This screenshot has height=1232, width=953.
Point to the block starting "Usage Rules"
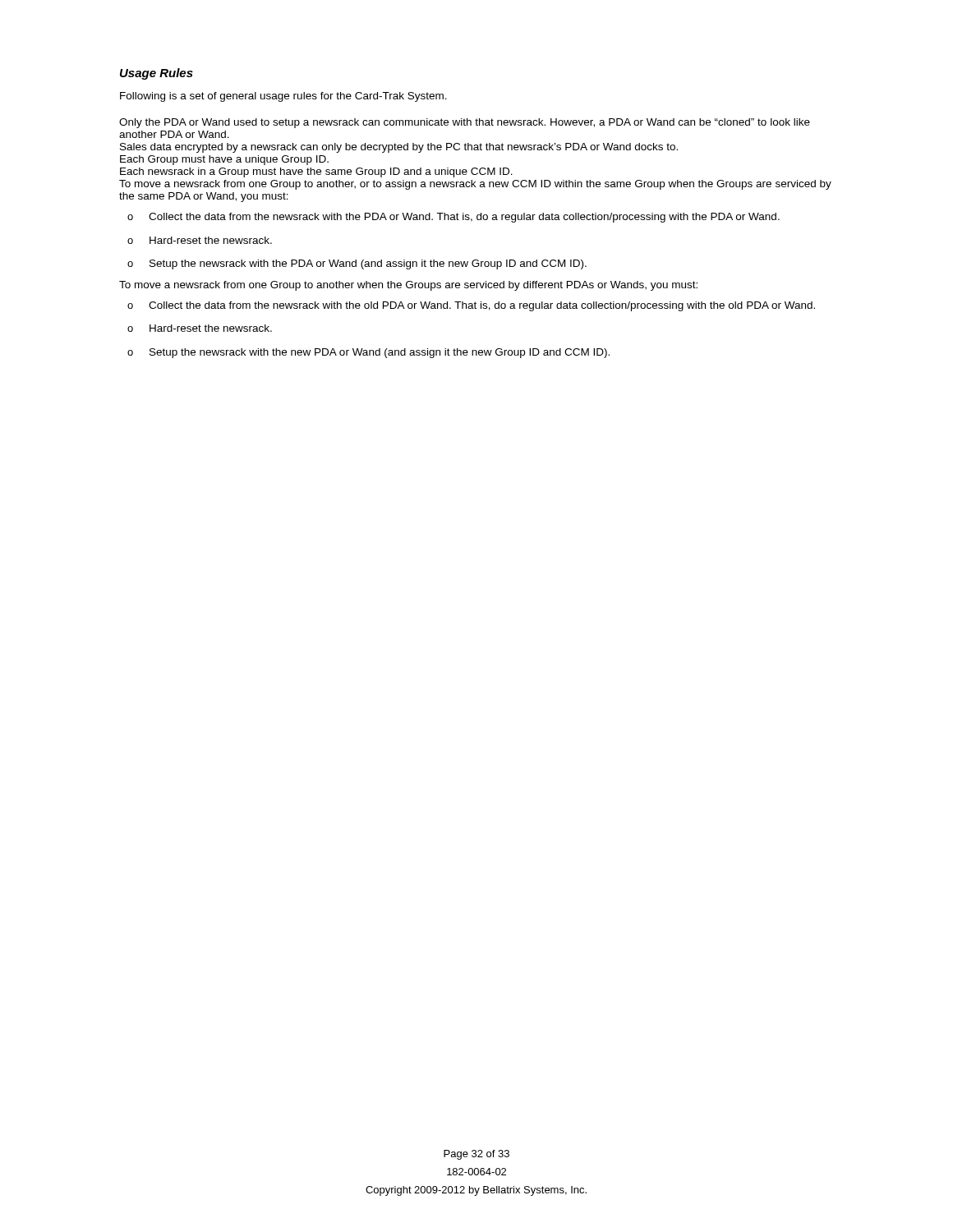[x=156, y=73]
